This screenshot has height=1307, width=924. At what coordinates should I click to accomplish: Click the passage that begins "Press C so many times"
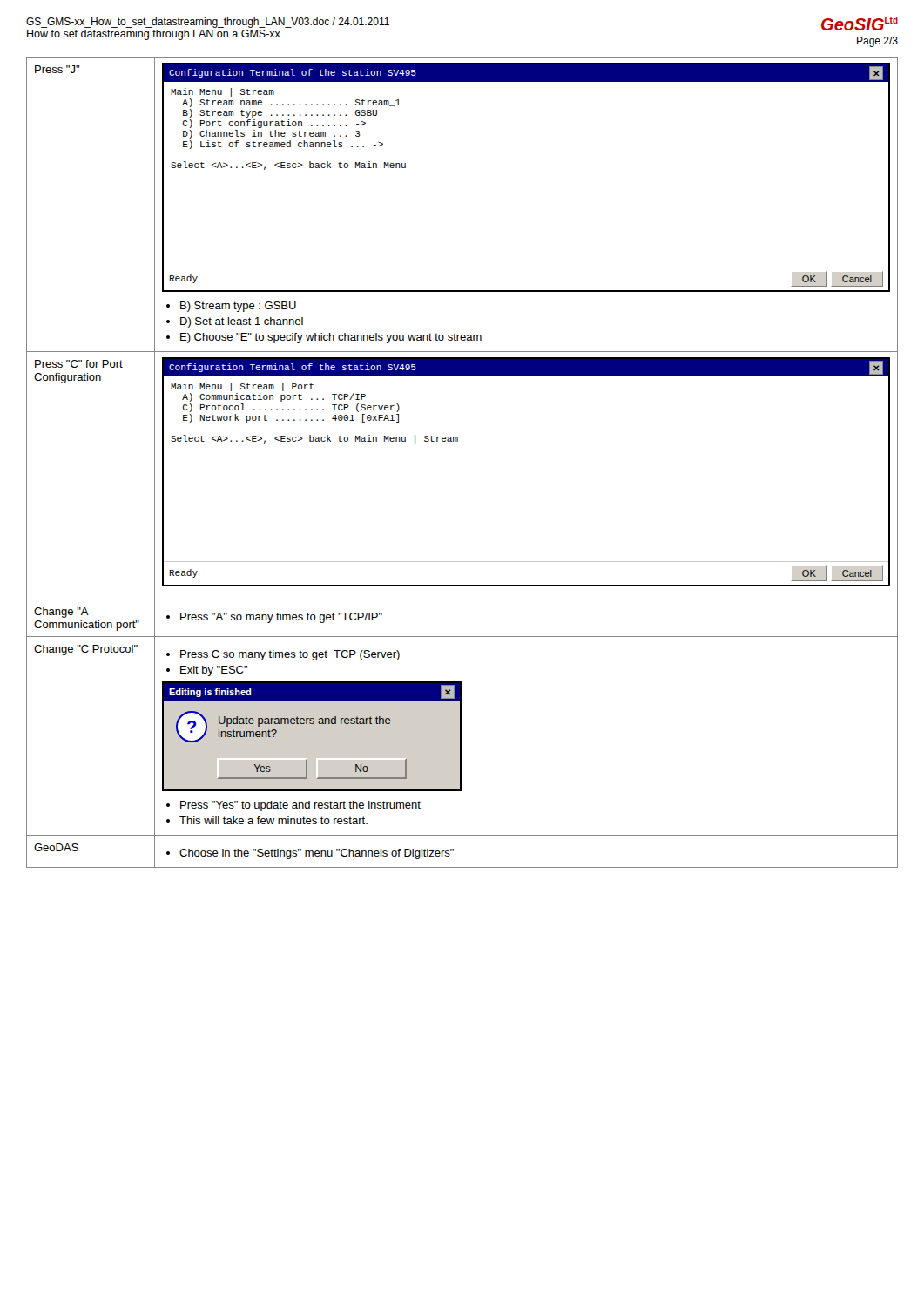[290, 654]
